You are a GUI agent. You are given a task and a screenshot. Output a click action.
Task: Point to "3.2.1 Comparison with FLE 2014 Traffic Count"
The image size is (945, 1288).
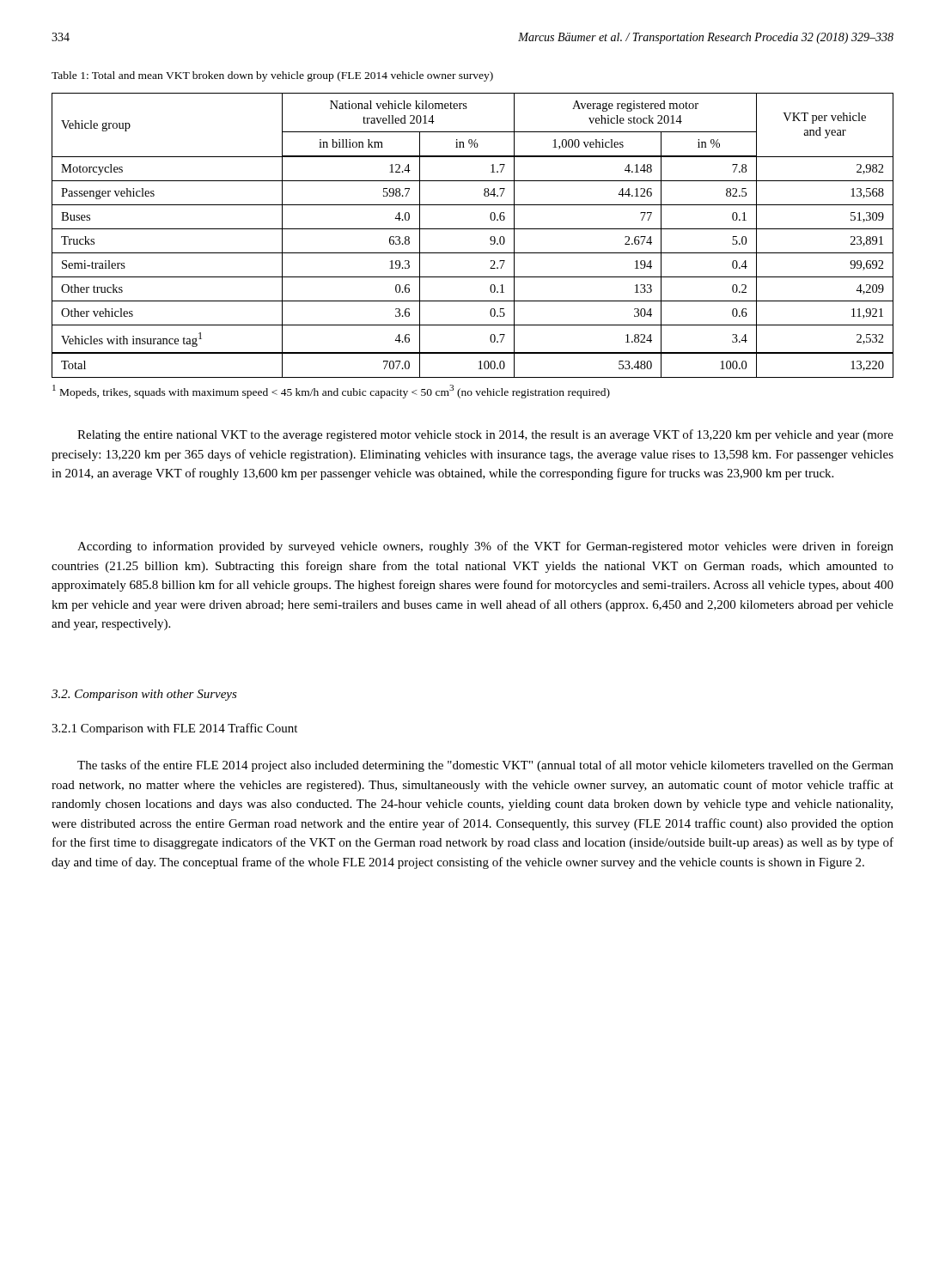175,728
